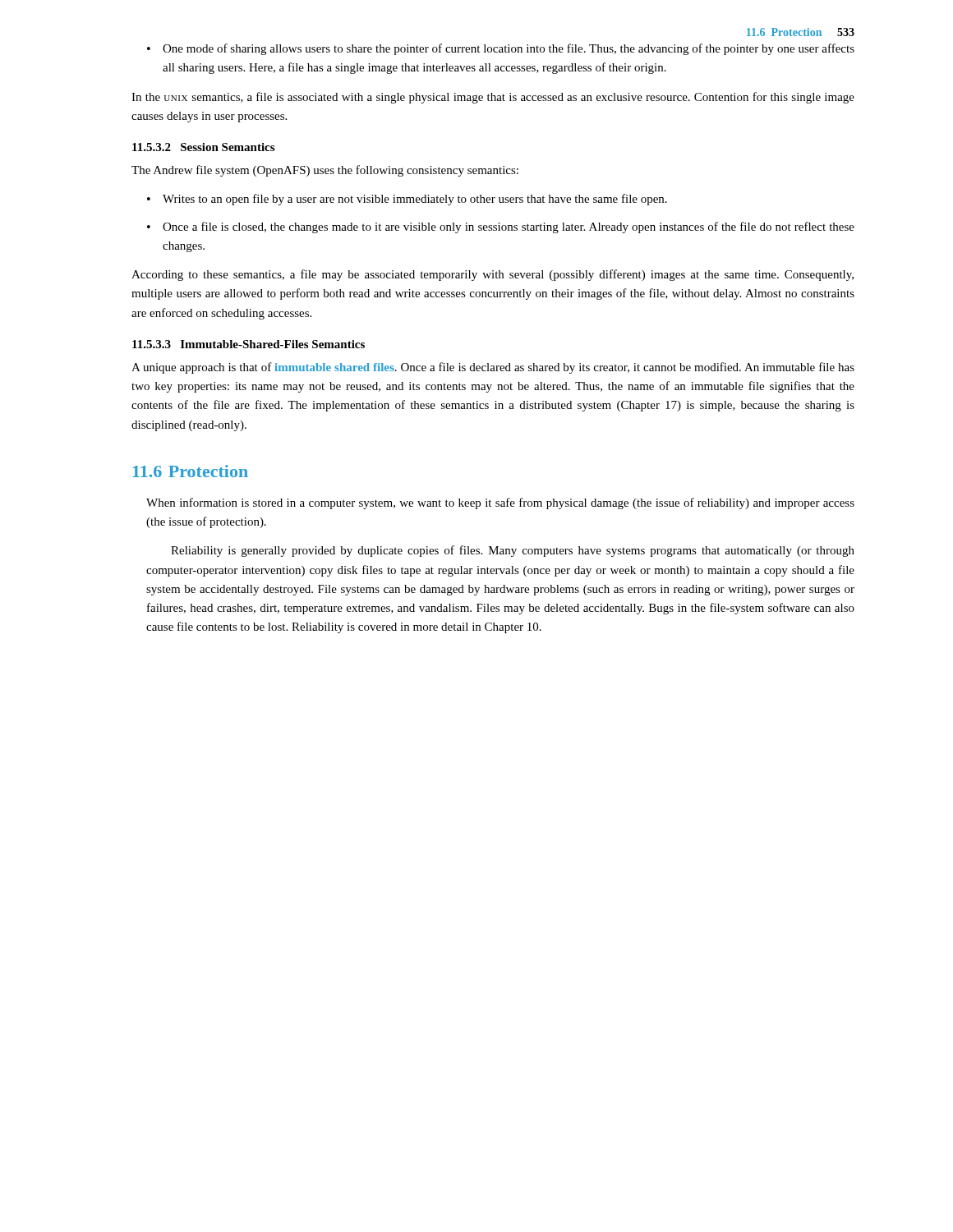
Task: Select the text starting "In the unix semantics, a file is"
Action: coord(493,107)
